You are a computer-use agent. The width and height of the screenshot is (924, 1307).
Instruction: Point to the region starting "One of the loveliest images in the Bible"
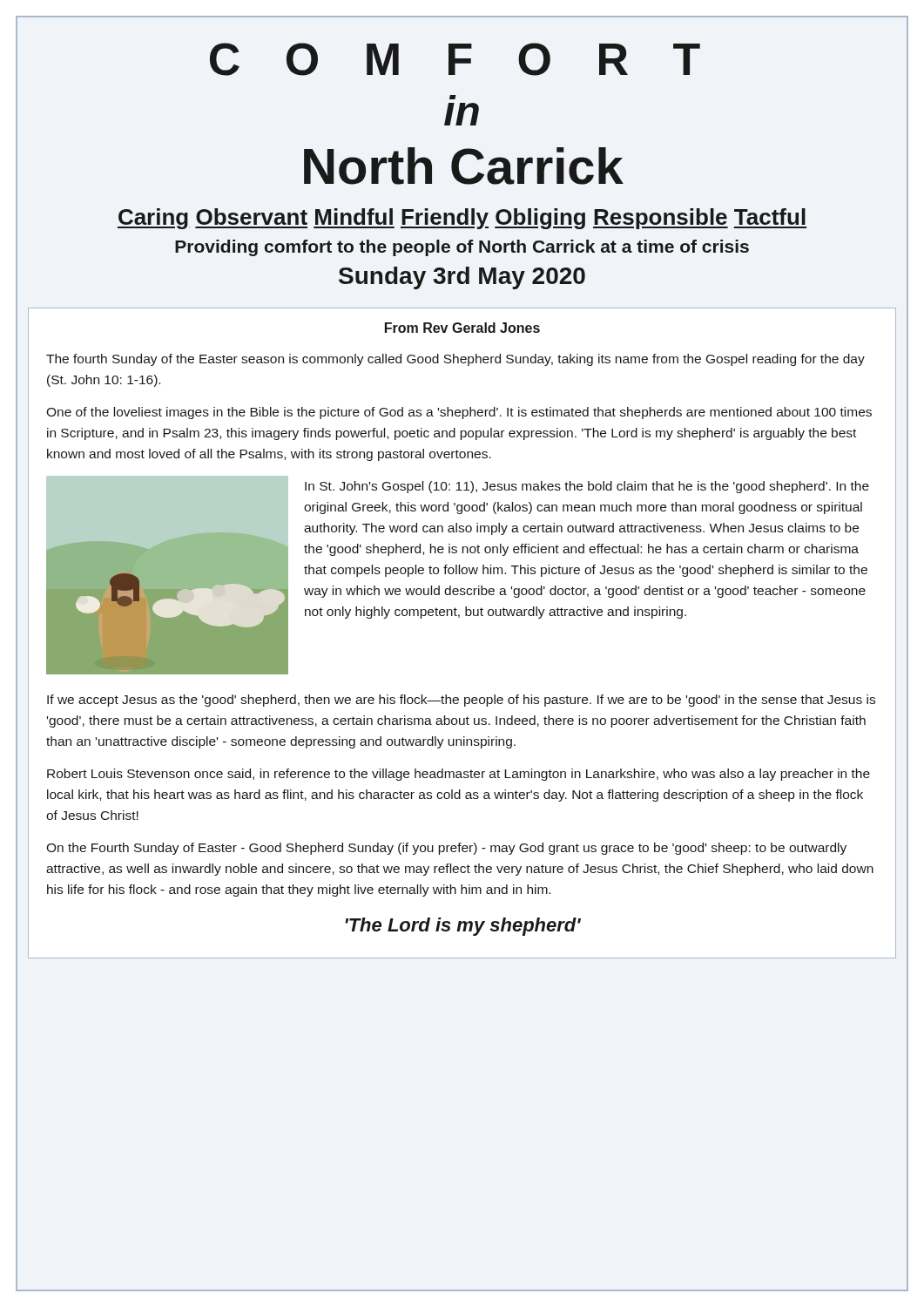point(459,433)
